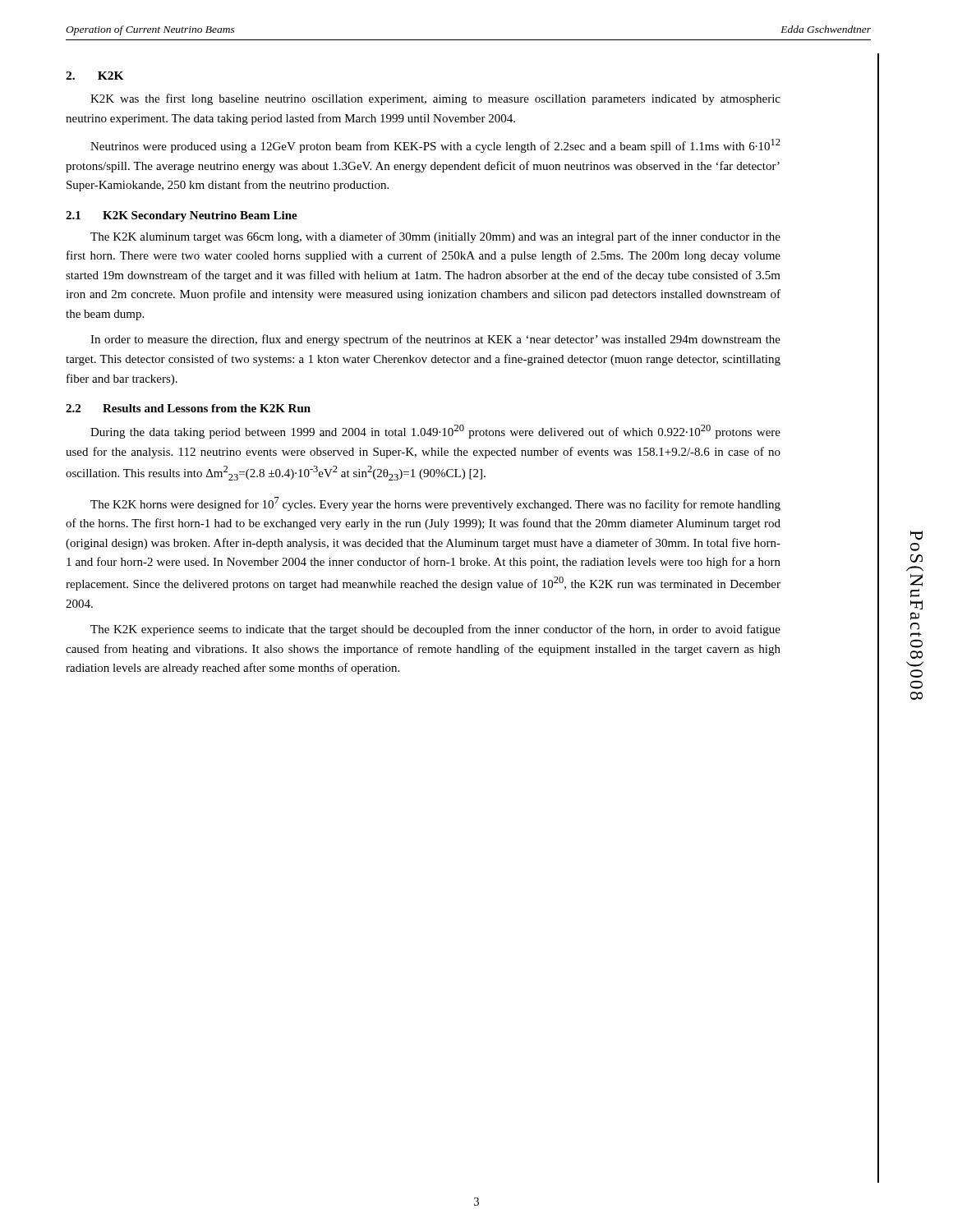The height and width of the screenshot is (1232, 953).
Task: Navigate to the text starting "During the data taking period between 1999 and"
Action: click(x=423, y=453)
